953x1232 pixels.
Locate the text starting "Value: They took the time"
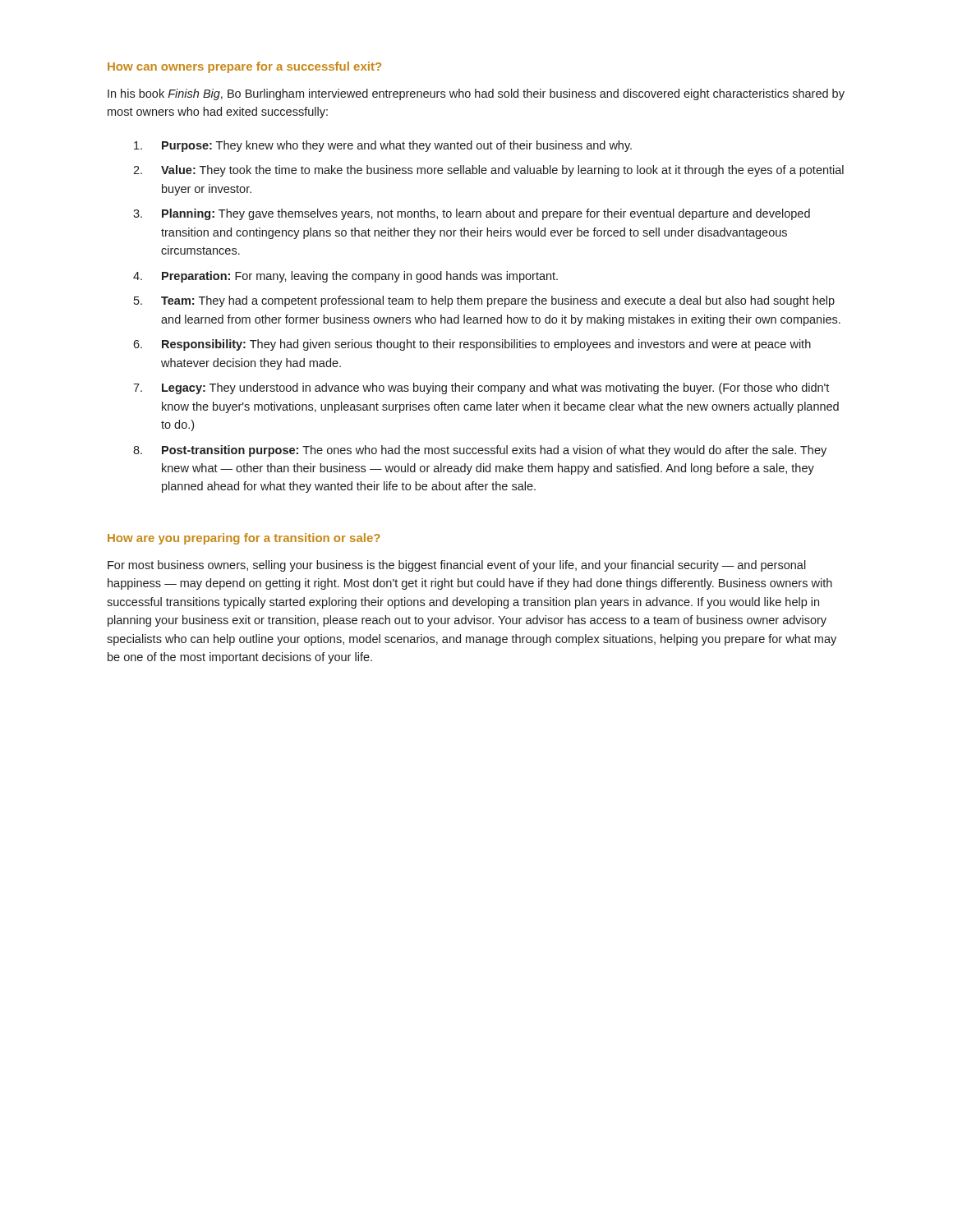[x=503, y=180]
